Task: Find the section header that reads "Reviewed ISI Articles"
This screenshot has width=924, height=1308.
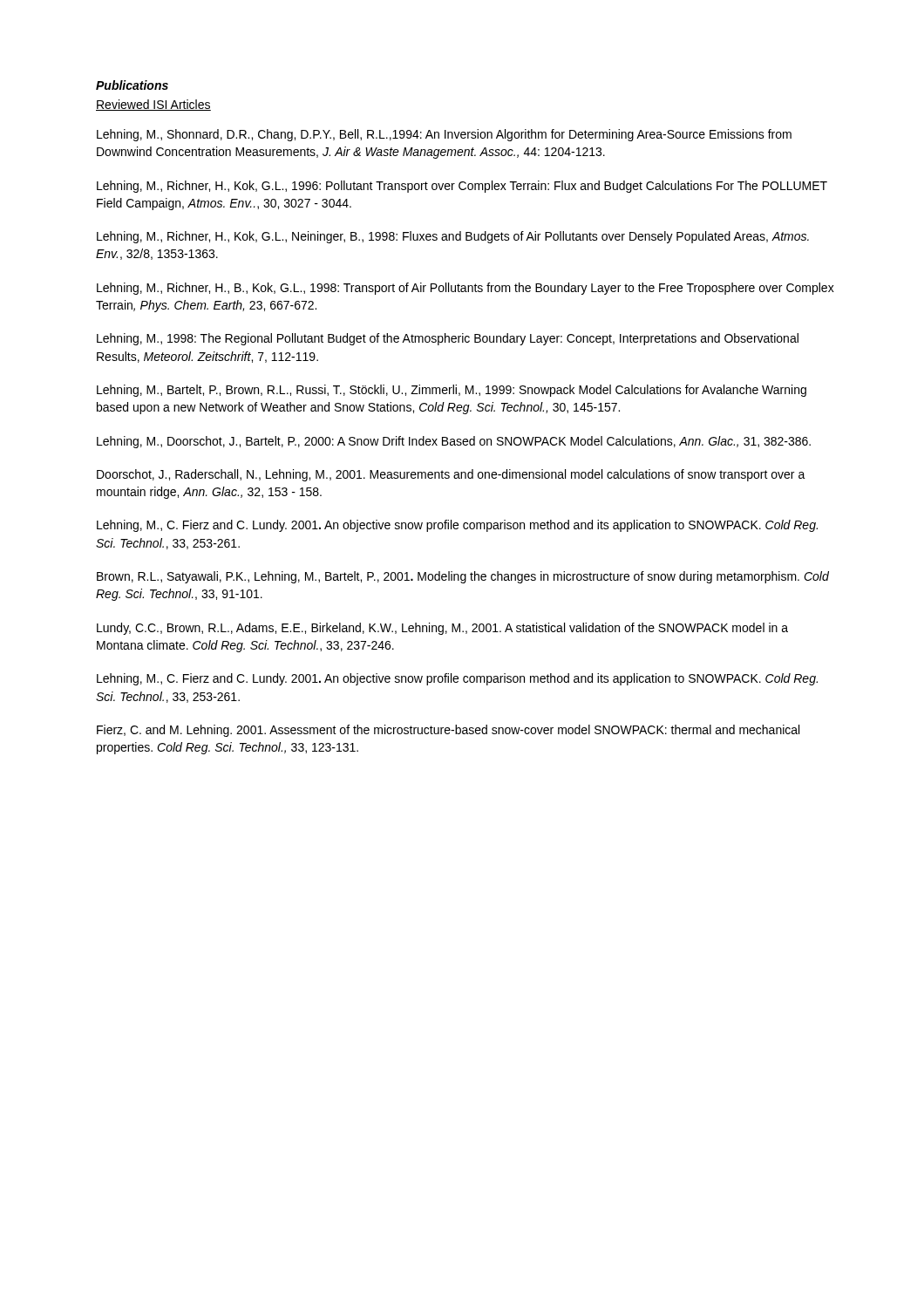Action: (153, 105)
